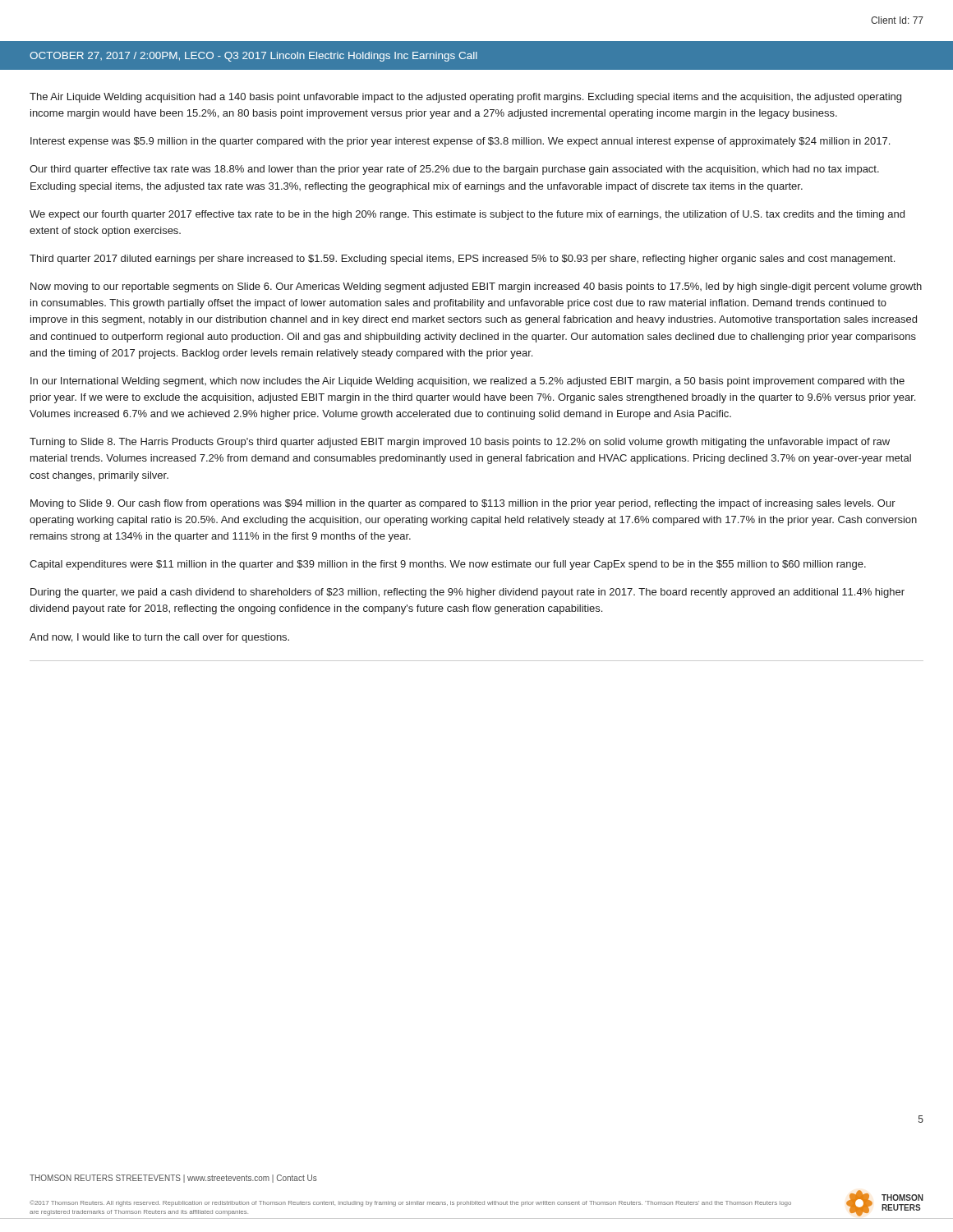Locate the block starting "Interest expense was $5.9 million"
Image resolution: width=953 pixels, height=1232 pixels.
460,141
